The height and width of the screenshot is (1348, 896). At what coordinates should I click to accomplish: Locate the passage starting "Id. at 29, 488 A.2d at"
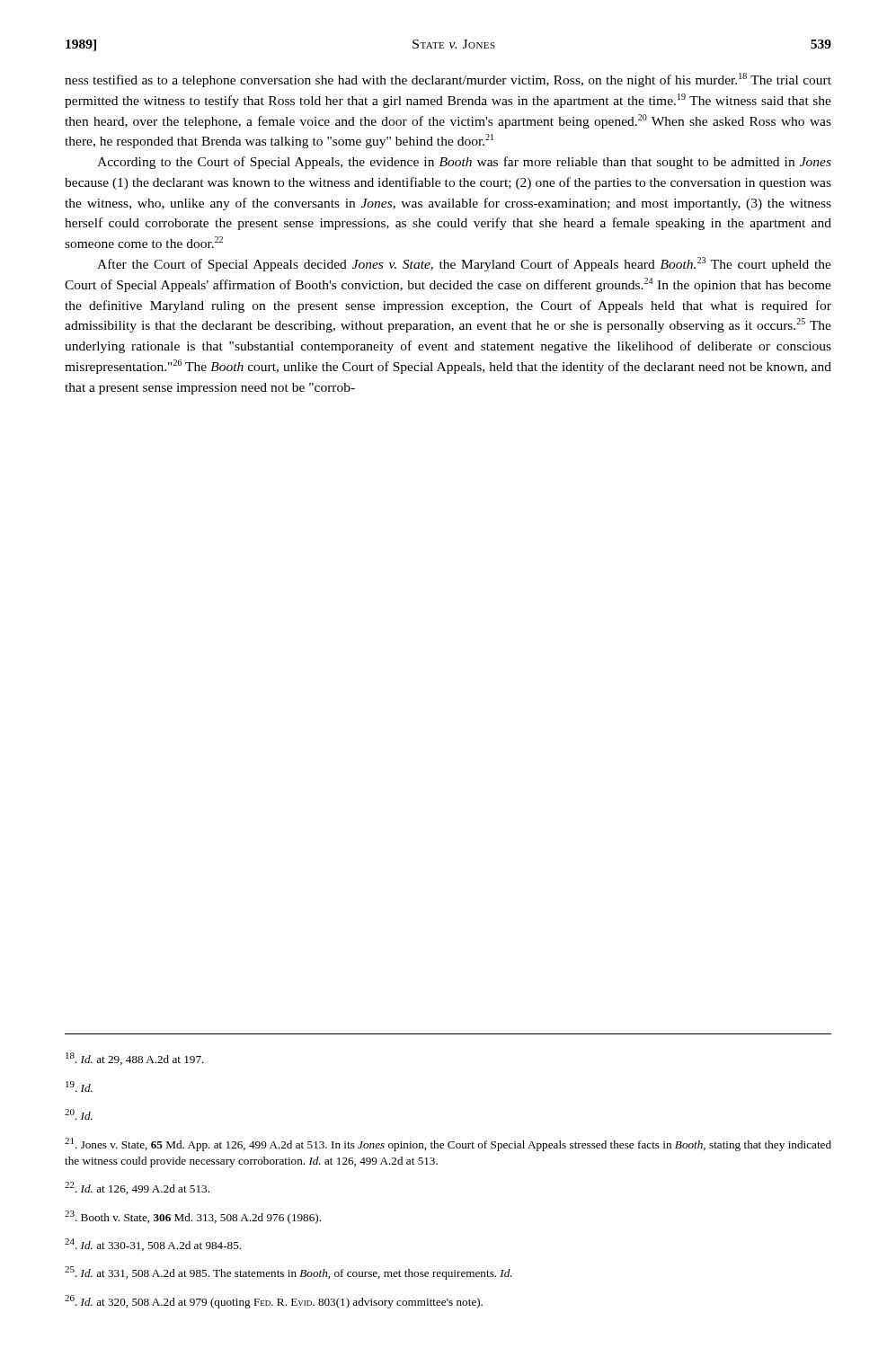point(135,1059)
